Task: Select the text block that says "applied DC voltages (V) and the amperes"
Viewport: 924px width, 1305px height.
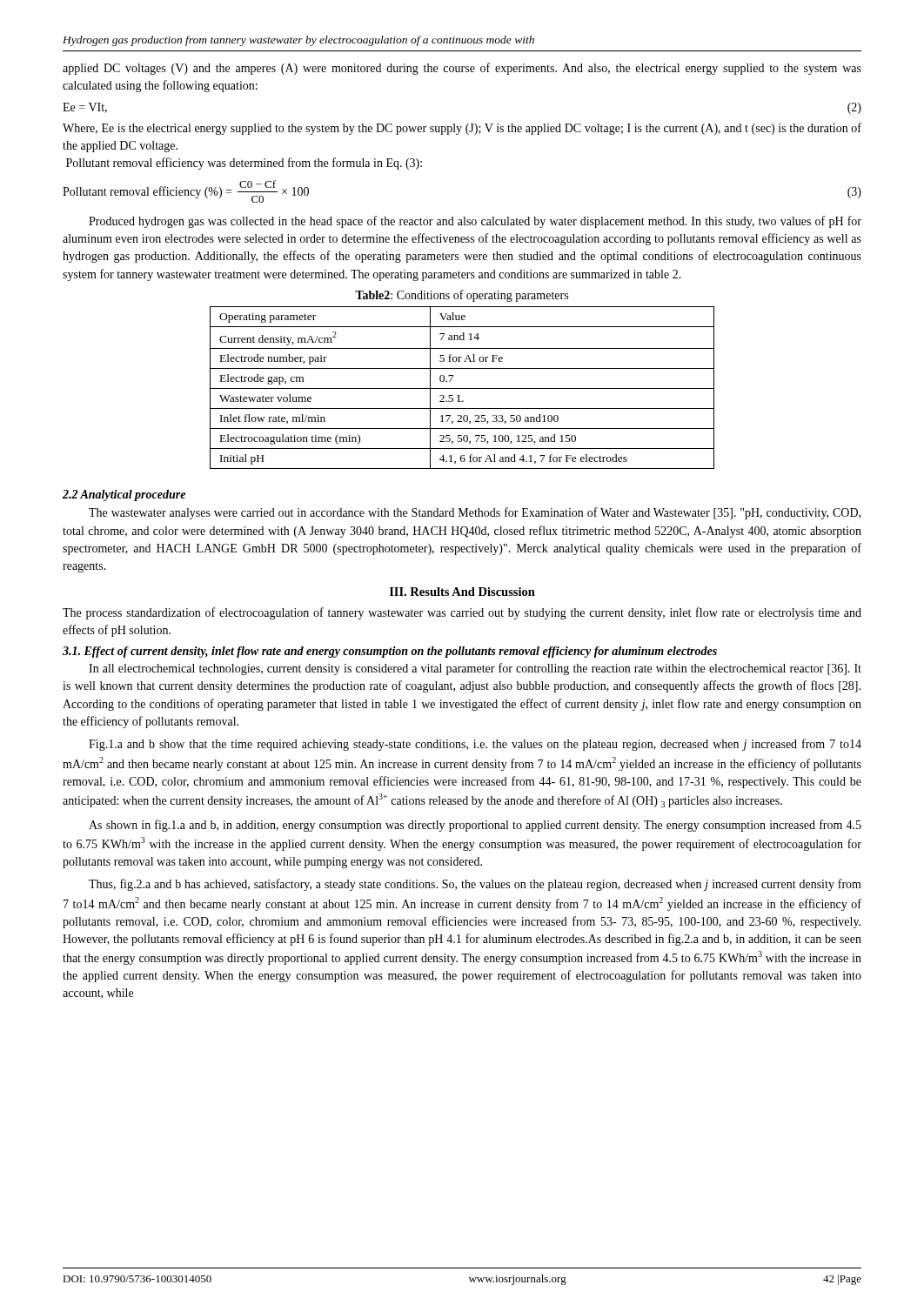Action: [x=462, y=77]
